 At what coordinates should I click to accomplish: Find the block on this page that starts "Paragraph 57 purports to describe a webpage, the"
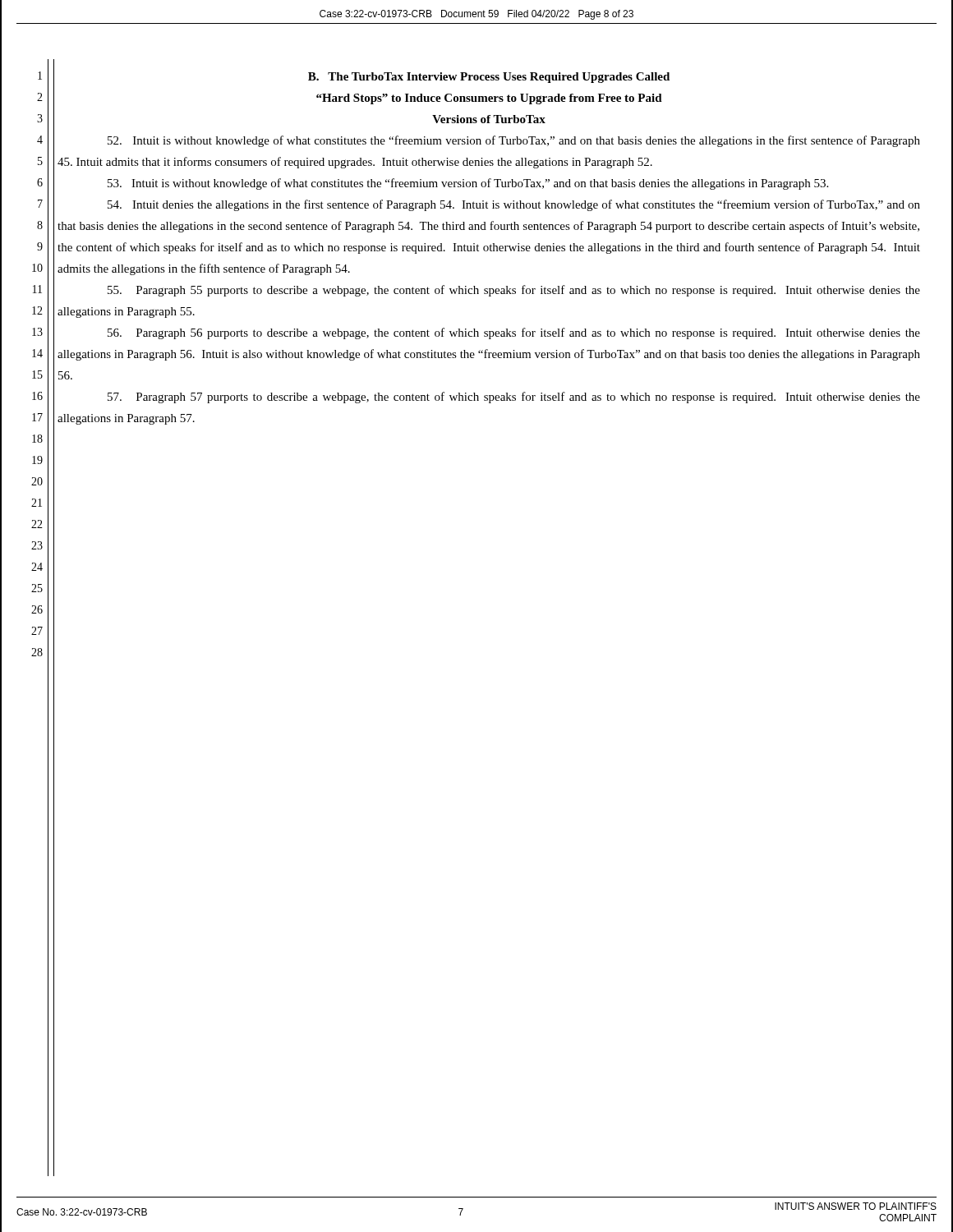click(x=489, y=407)
